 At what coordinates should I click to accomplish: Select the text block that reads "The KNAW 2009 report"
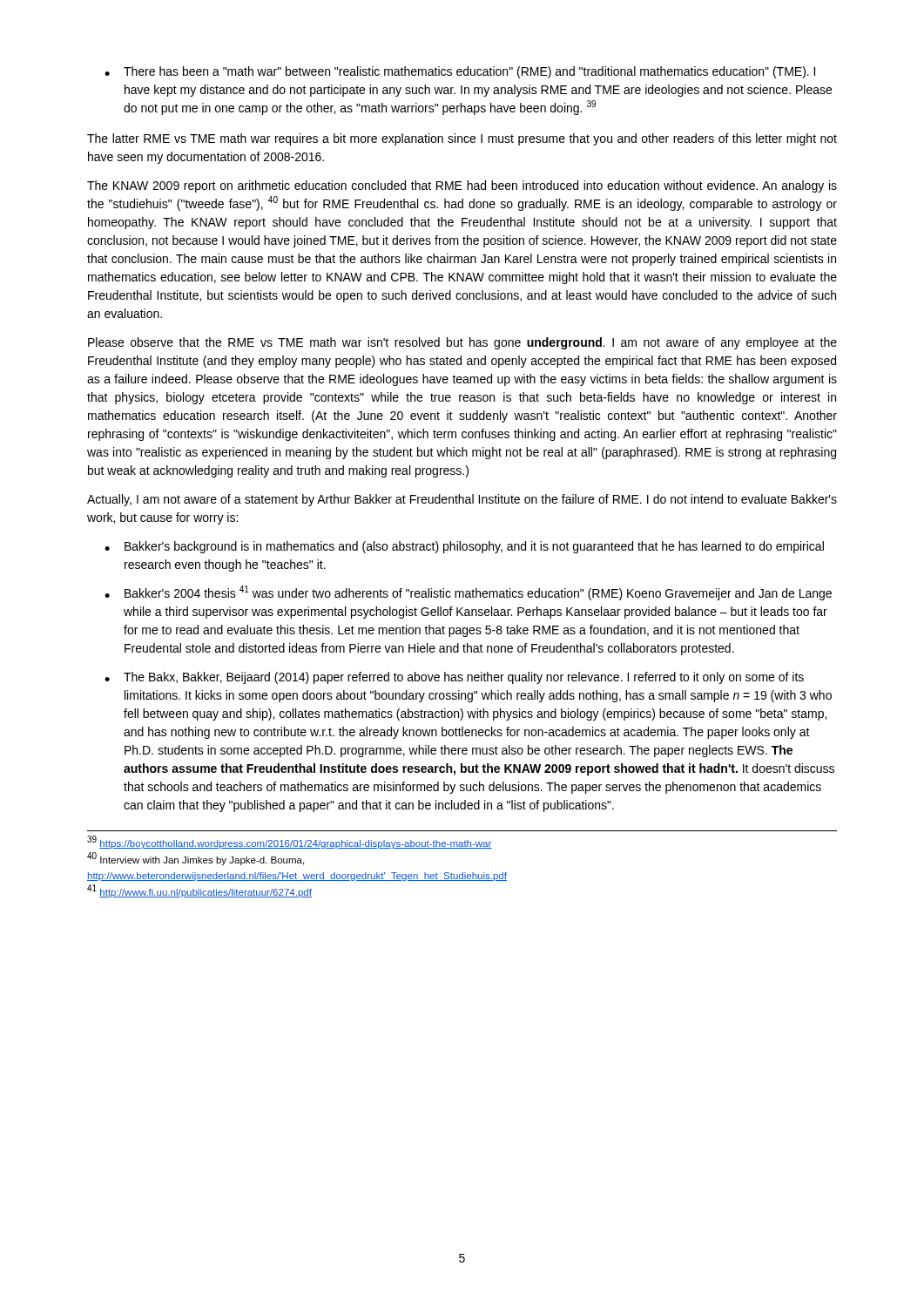click(462, 250)
